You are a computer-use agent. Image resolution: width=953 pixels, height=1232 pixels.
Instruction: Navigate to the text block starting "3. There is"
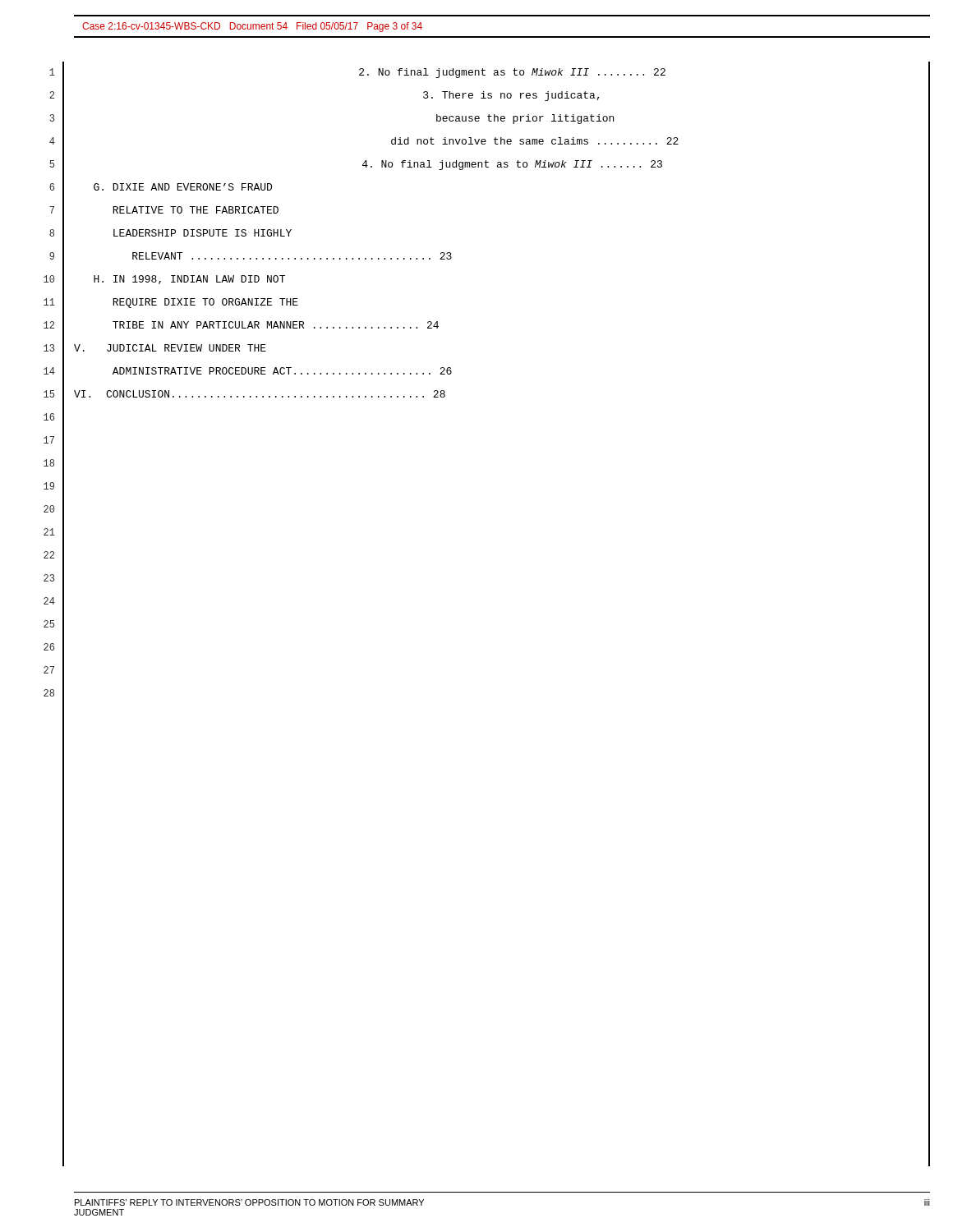coord(496,119)
